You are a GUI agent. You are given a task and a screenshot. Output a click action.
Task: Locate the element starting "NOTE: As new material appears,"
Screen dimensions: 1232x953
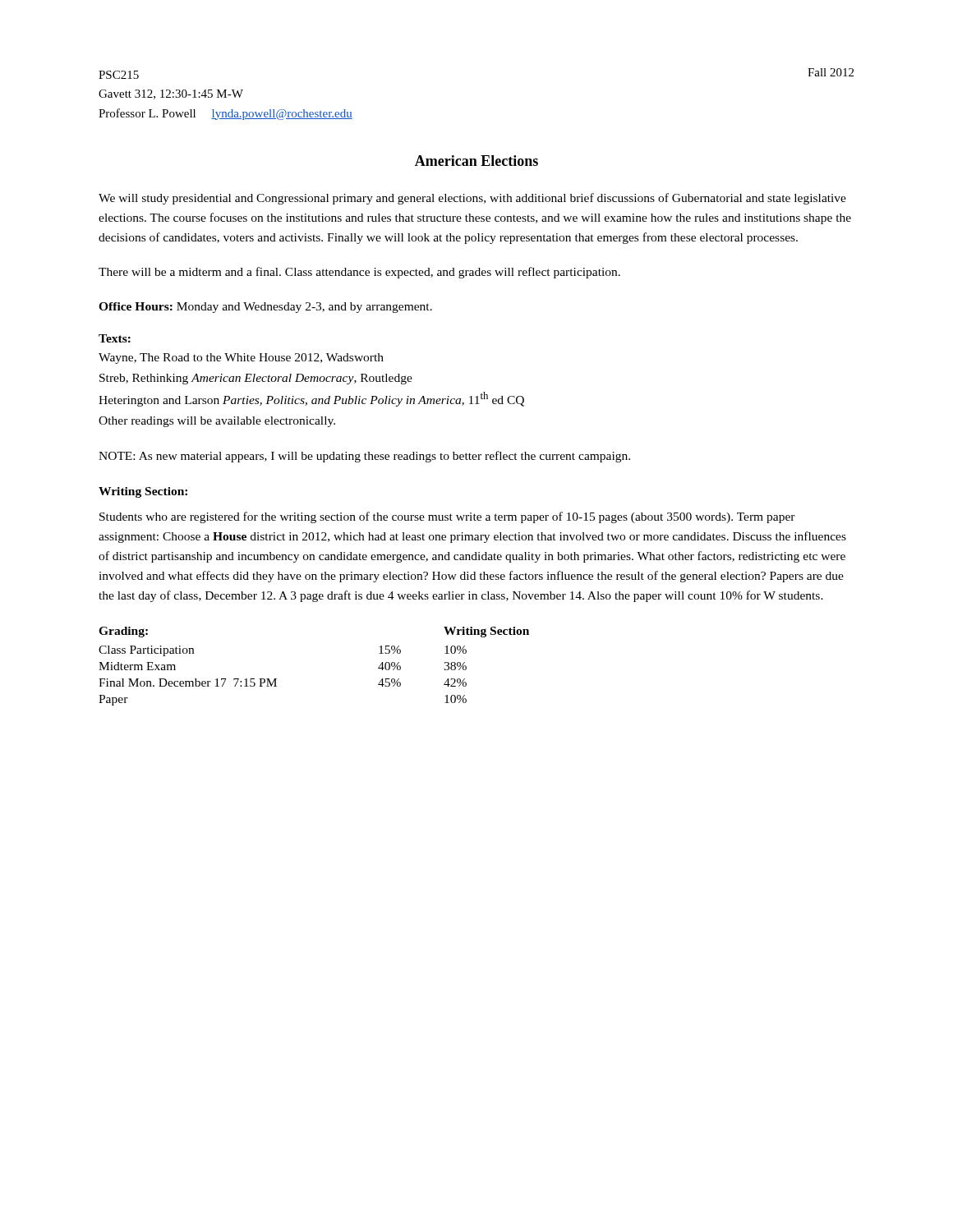(x=365, y=456)
